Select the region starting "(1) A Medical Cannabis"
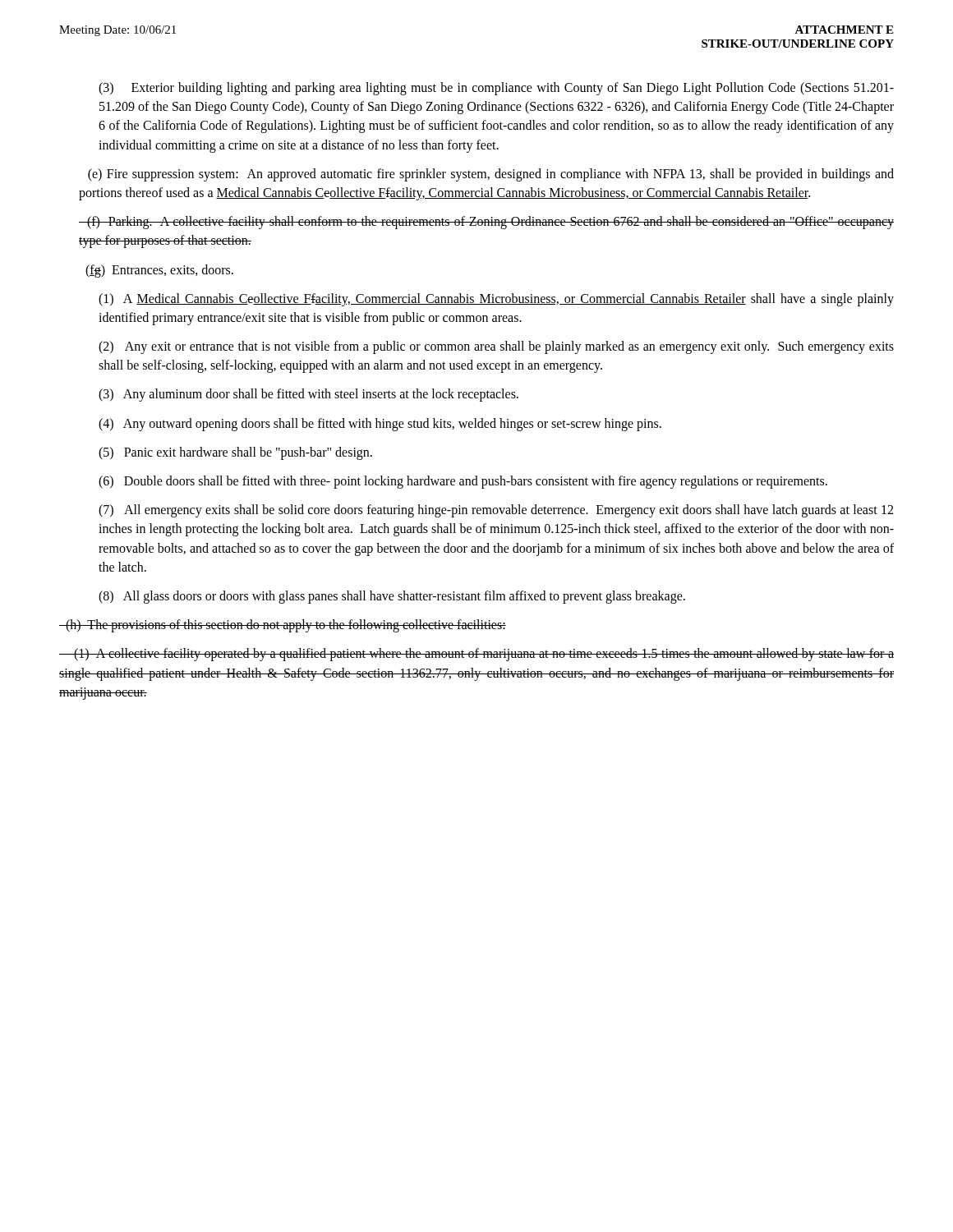The width and height of the screenshot is (953, 1232). tap(496, 308)
